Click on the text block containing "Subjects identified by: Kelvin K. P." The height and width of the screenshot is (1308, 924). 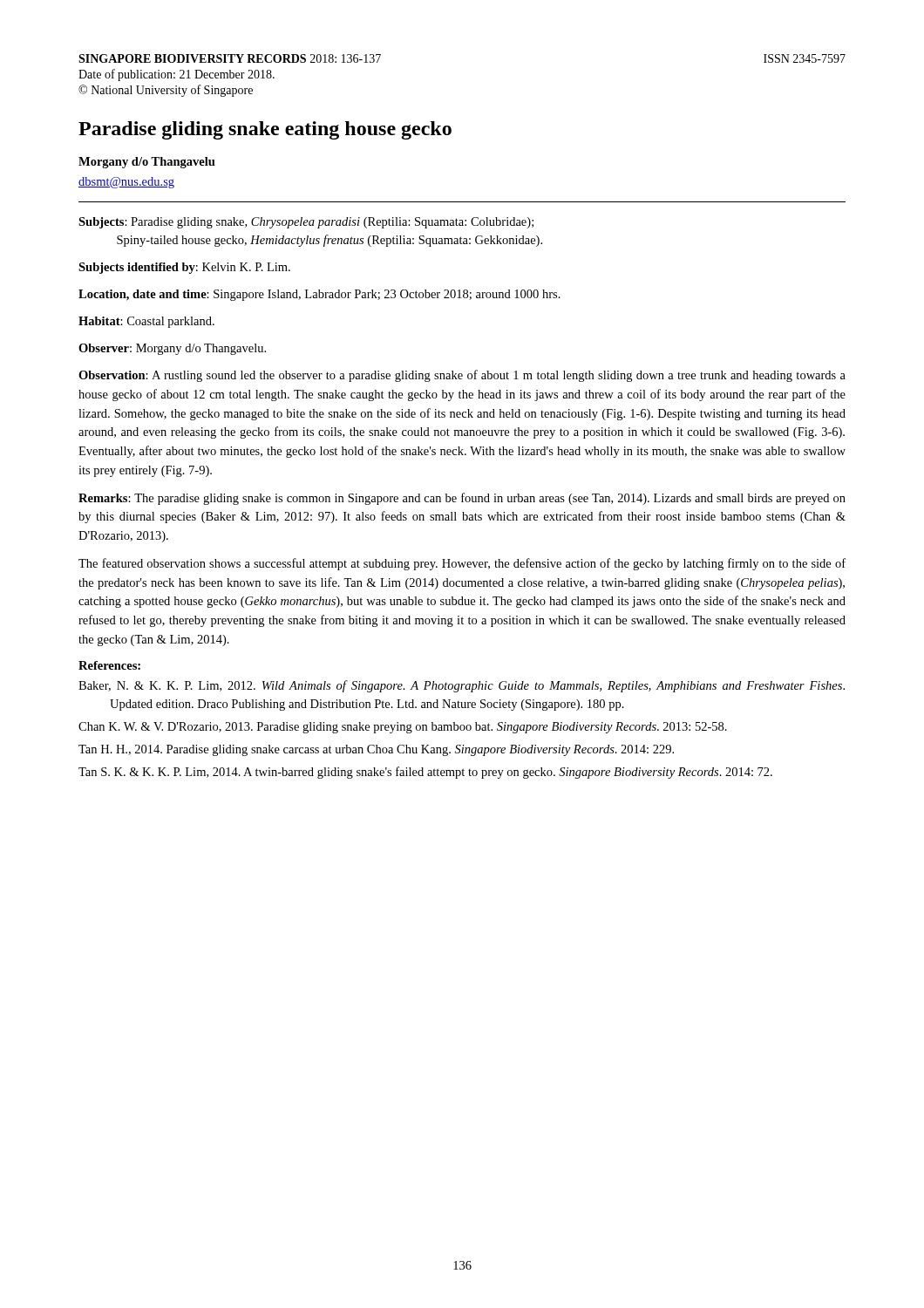(x=185, y=267)
